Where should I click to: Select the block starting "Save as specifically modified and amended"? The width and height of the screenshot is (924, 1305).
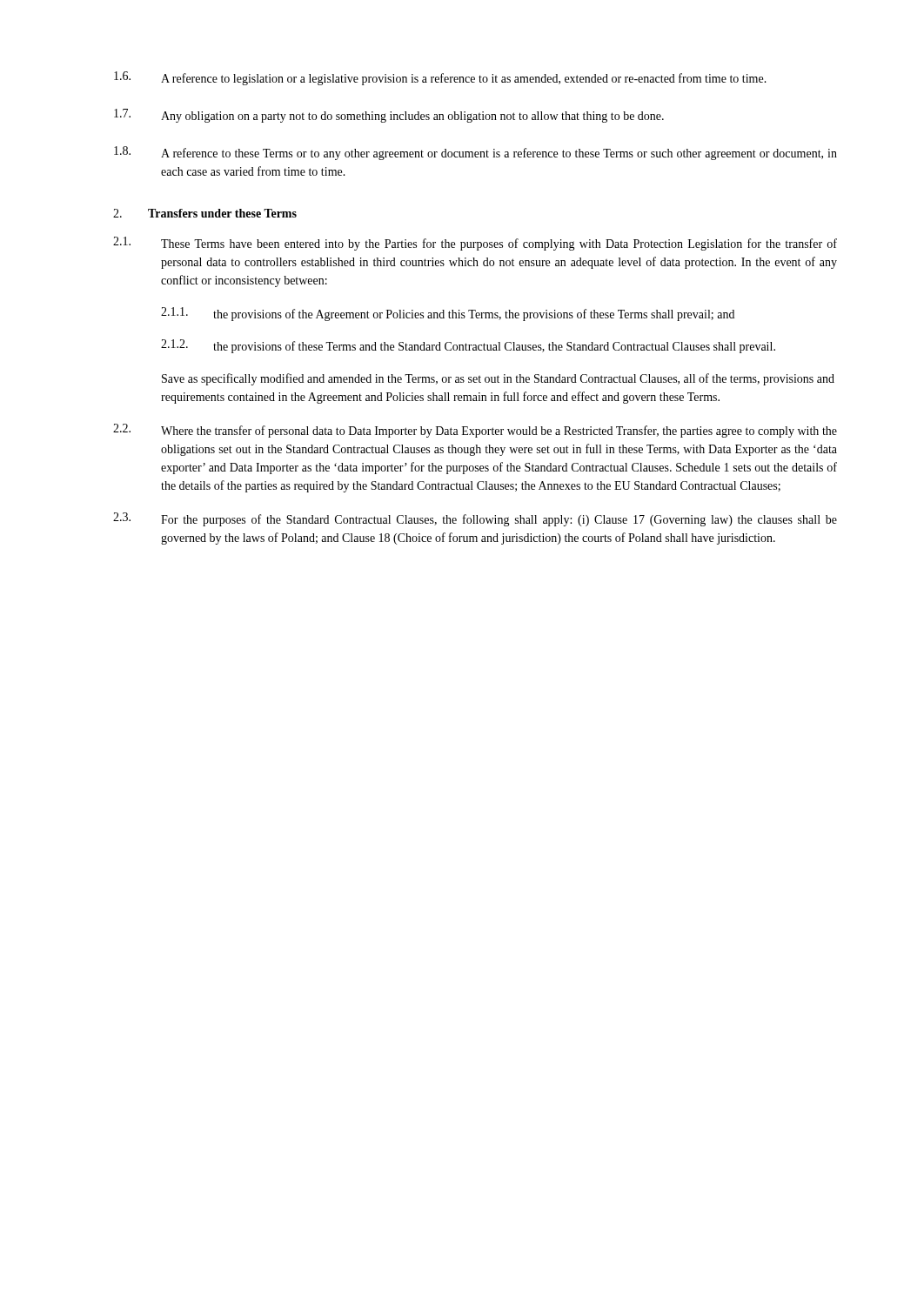(x=498, y=388)
